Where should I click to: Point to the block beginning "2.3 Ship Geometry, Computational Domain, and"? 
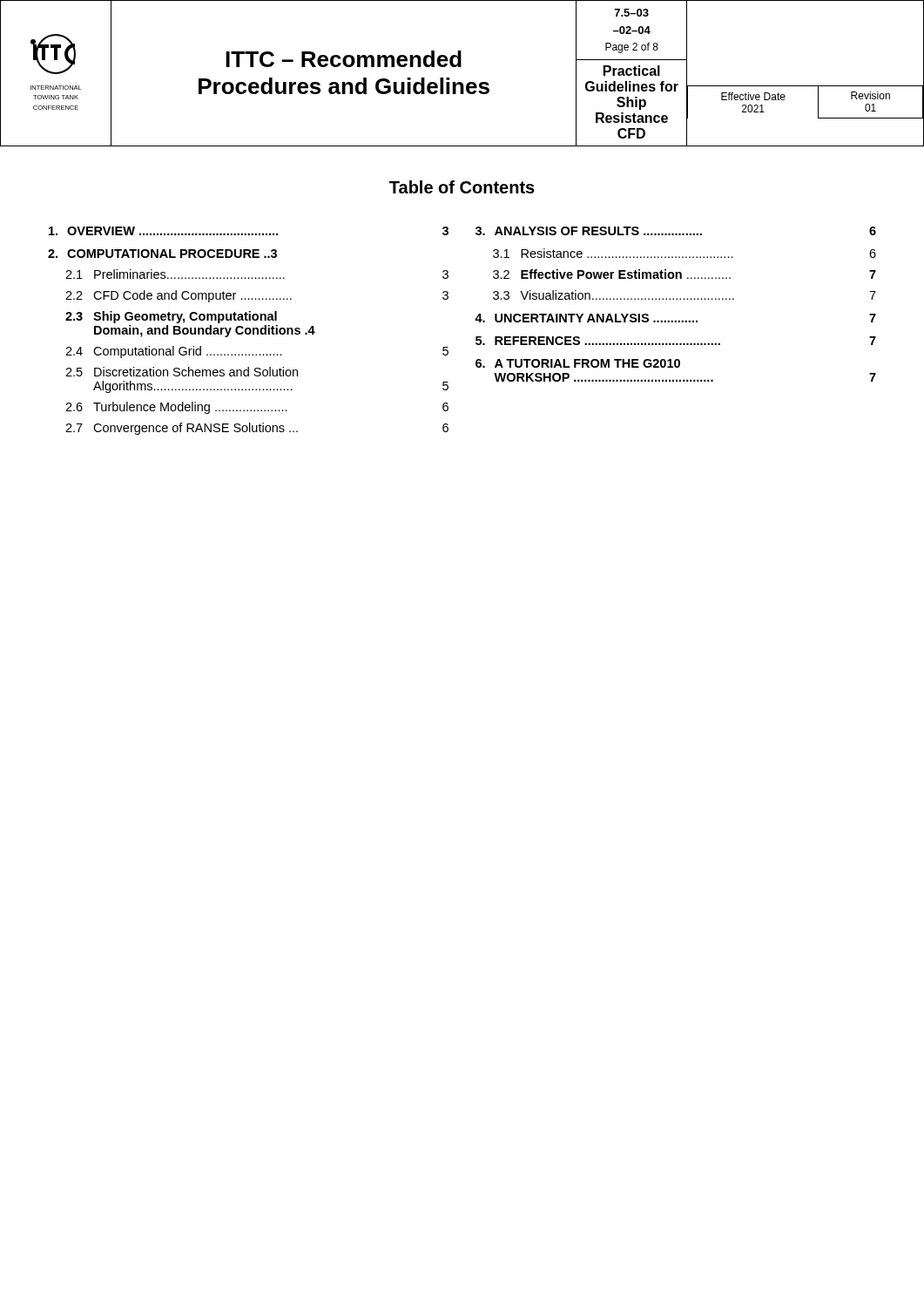[x=257, y=323]
